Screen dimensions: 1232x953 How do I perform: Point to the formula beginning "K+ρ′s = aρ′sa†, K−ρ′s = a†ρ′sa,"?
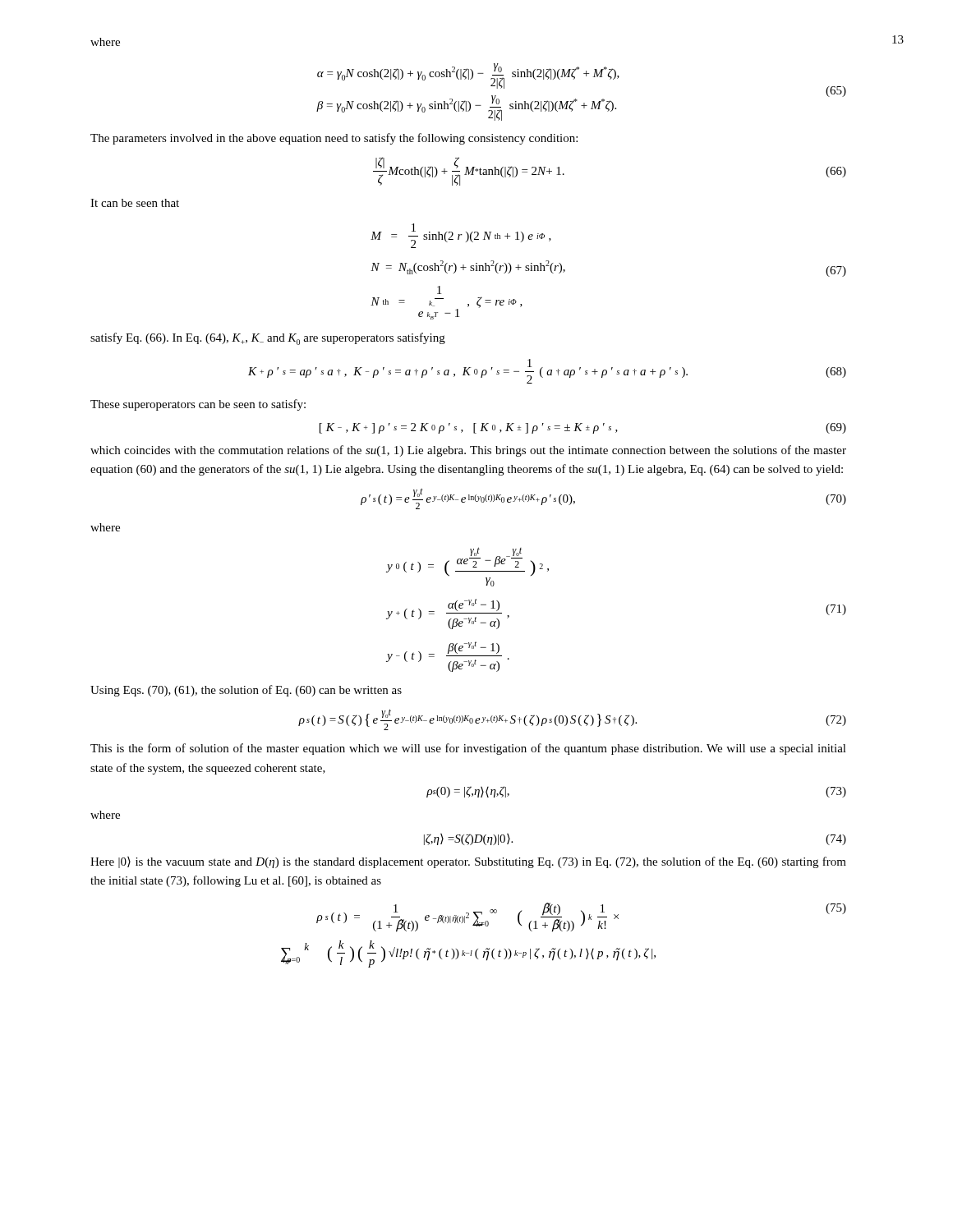(x=468, y=372)
